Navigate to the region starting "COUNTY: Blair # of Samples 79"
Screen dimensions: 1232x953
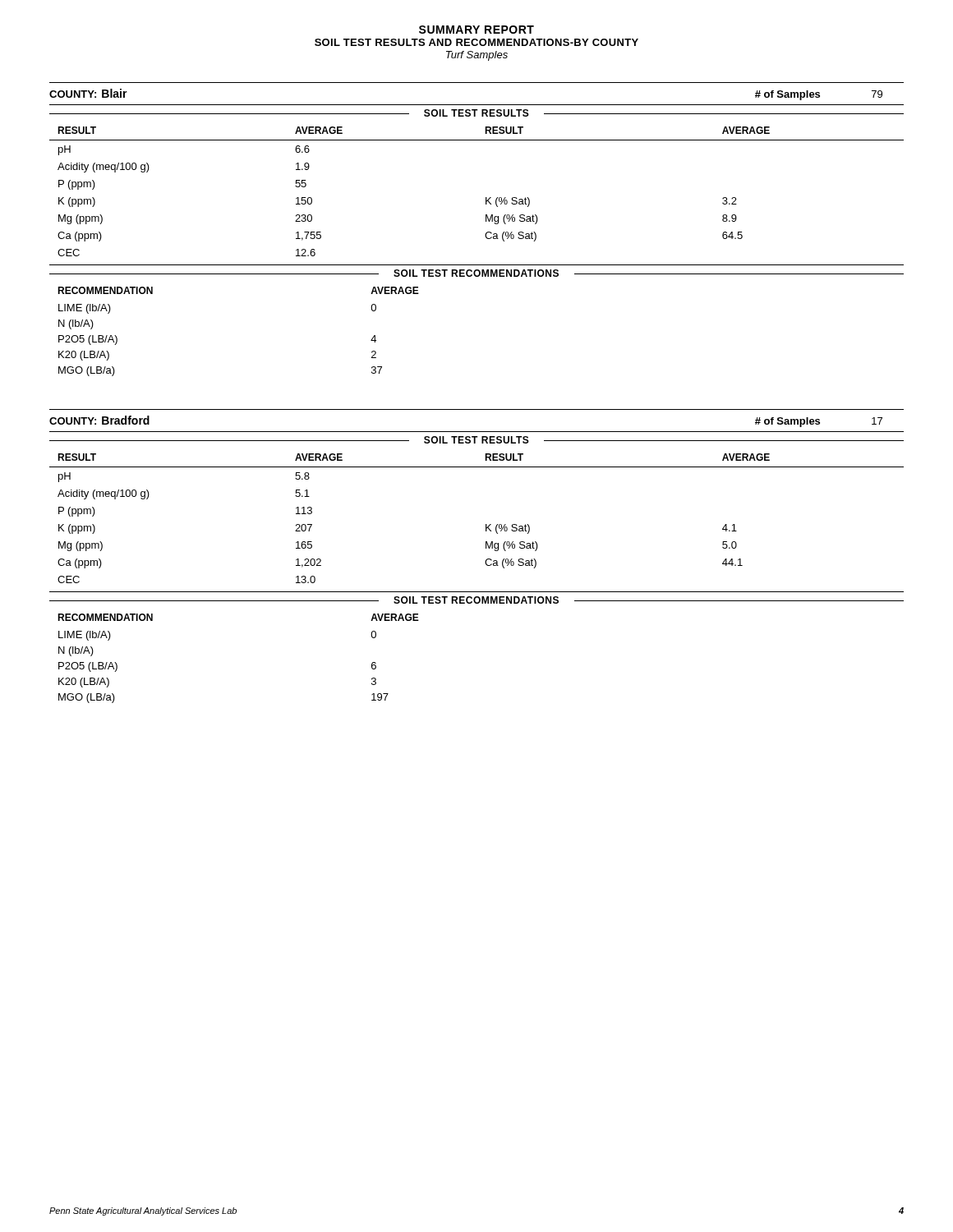tap(476, 94)
